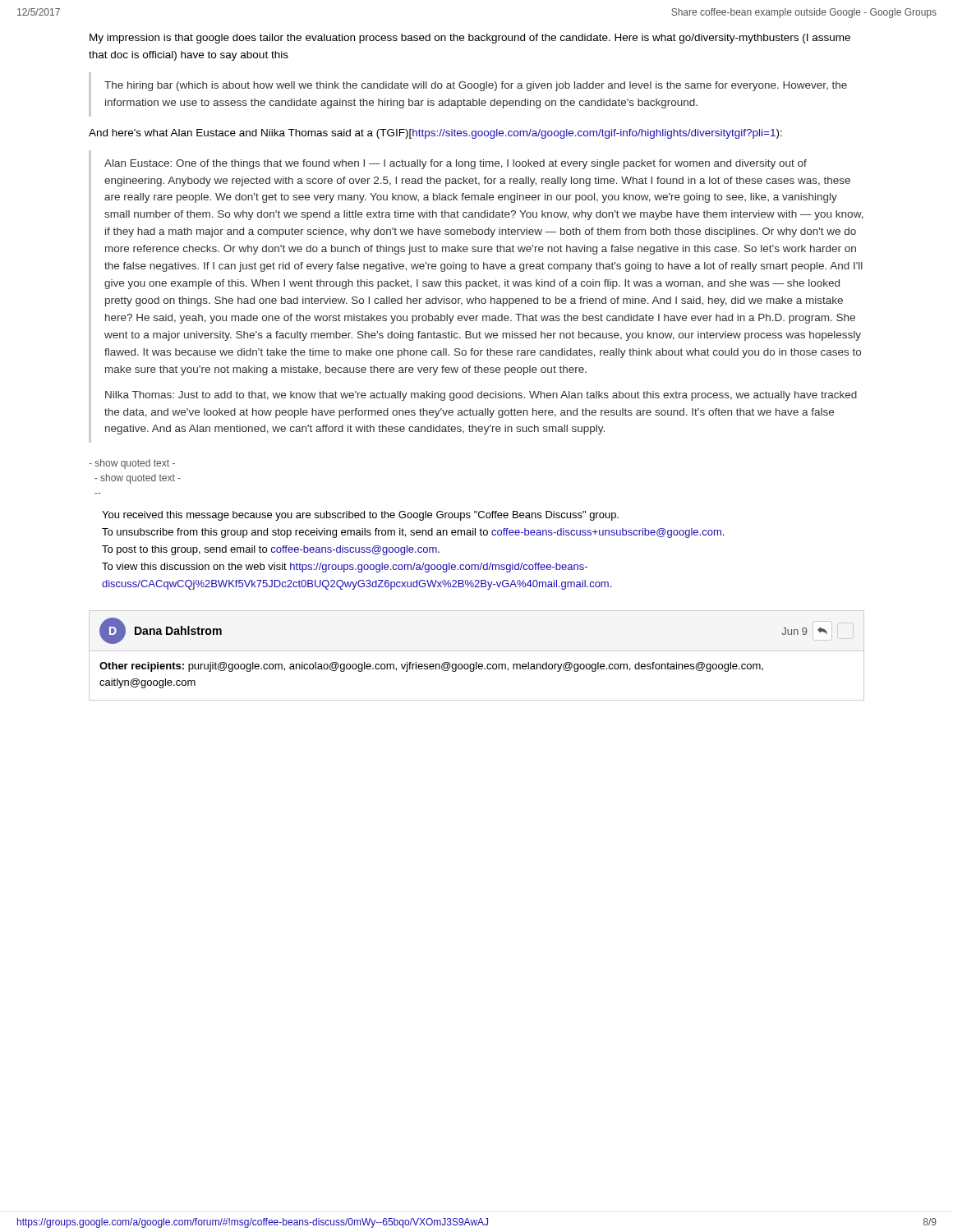Find the block on this page that starts "D Dana Dahlstrom Jun 9 Other recipients:"

(x=476, y=655)
